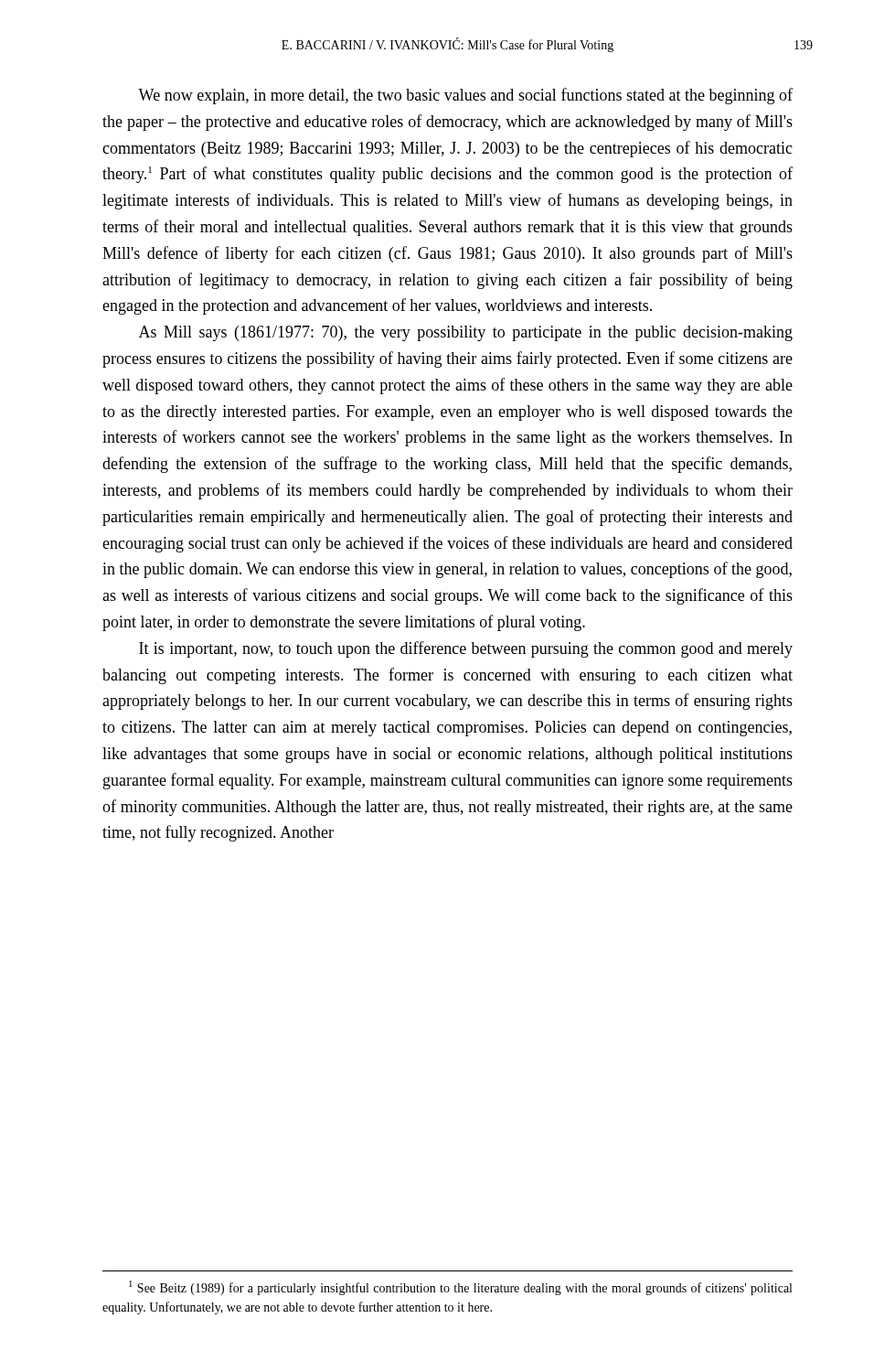Click on the block starting "1 See Beitz (1989) for"
This screenshot has height=1372, width=895.
pyautogui.click(x=448, y=1298)
